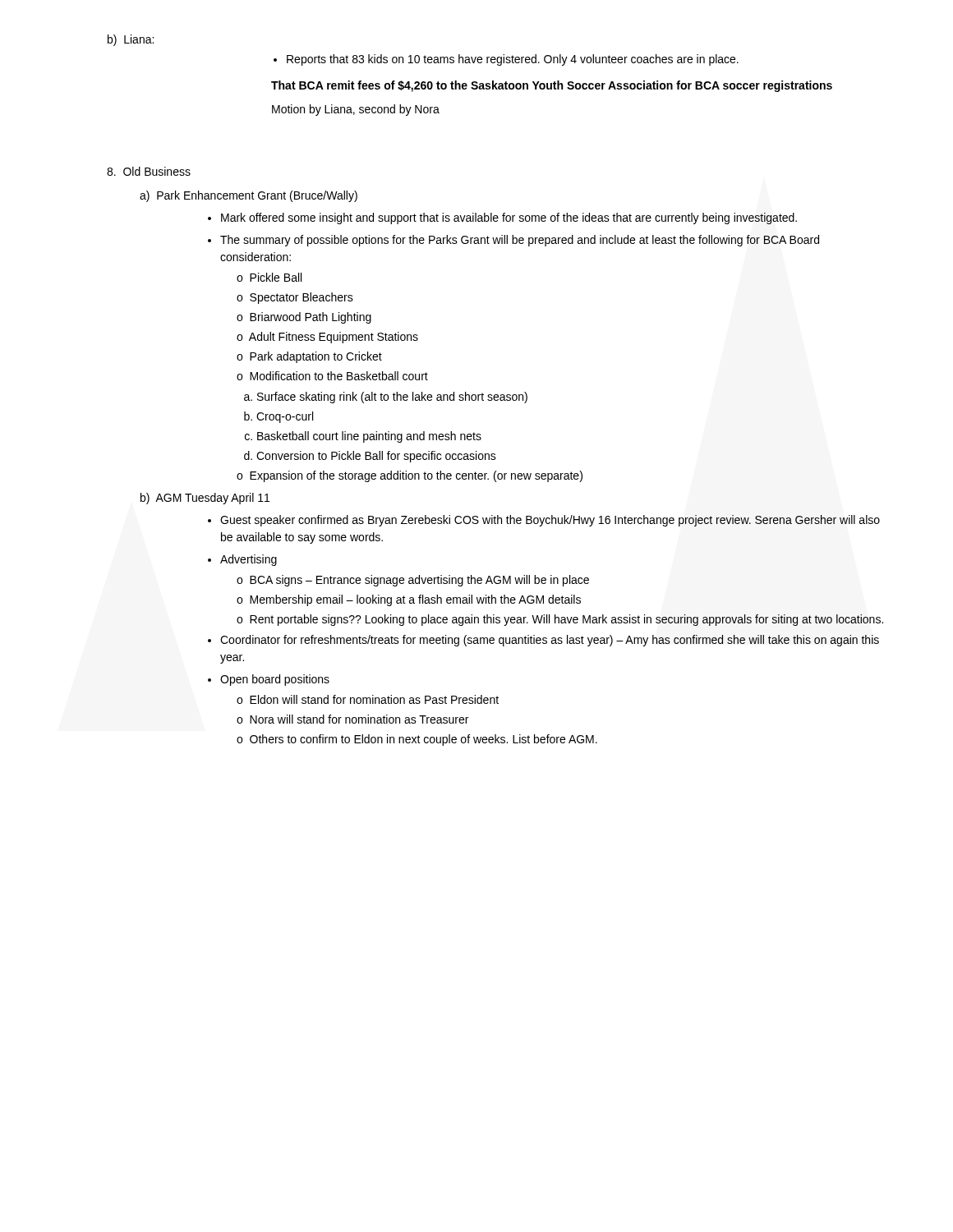
Task: Locate the list item containing "b) AGM Tuesday"
Action: pos(205,498)
